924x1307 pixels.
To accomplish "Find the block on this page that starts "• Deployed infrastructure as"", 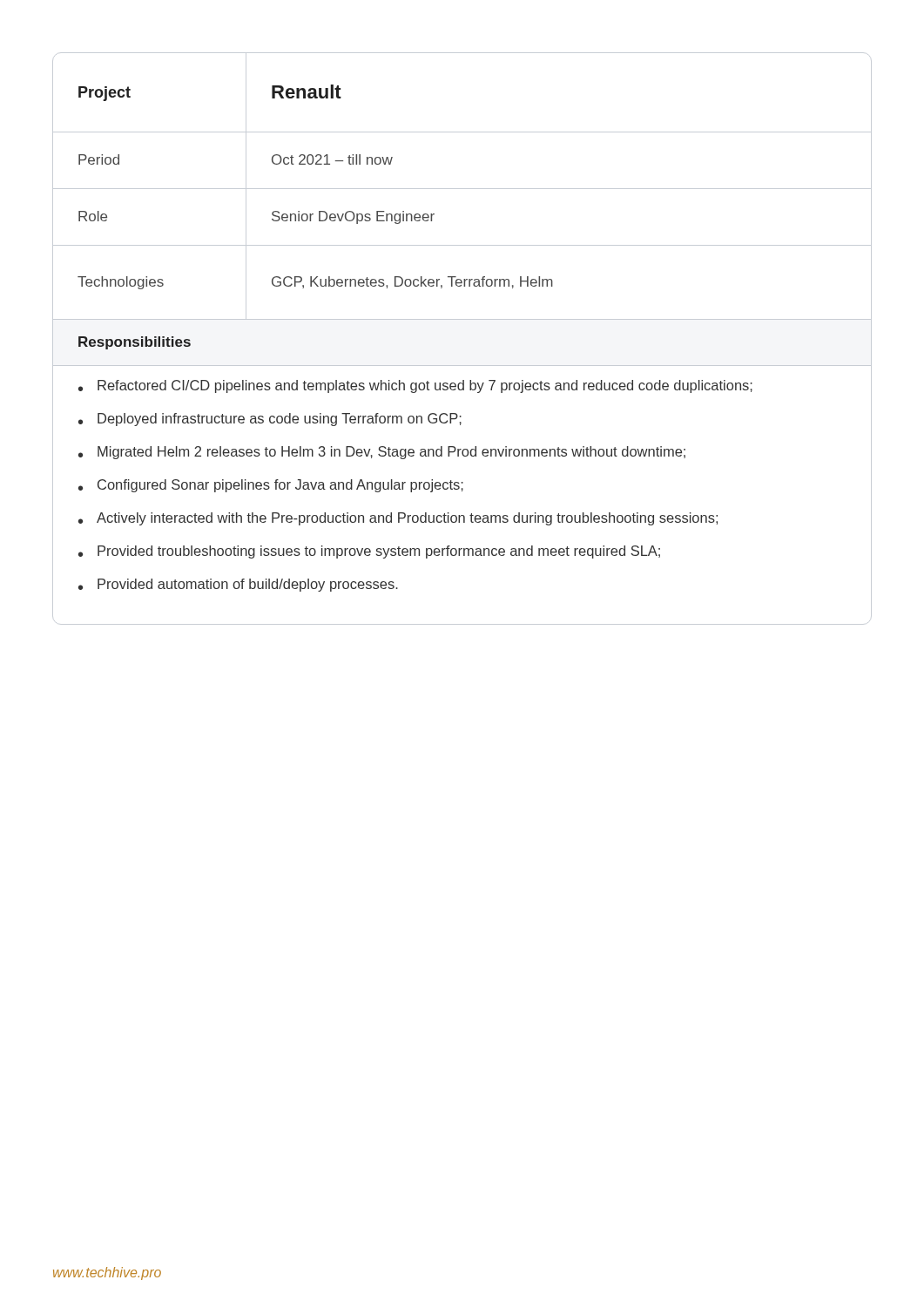I will pyautogui.click(x=462, y=422).
